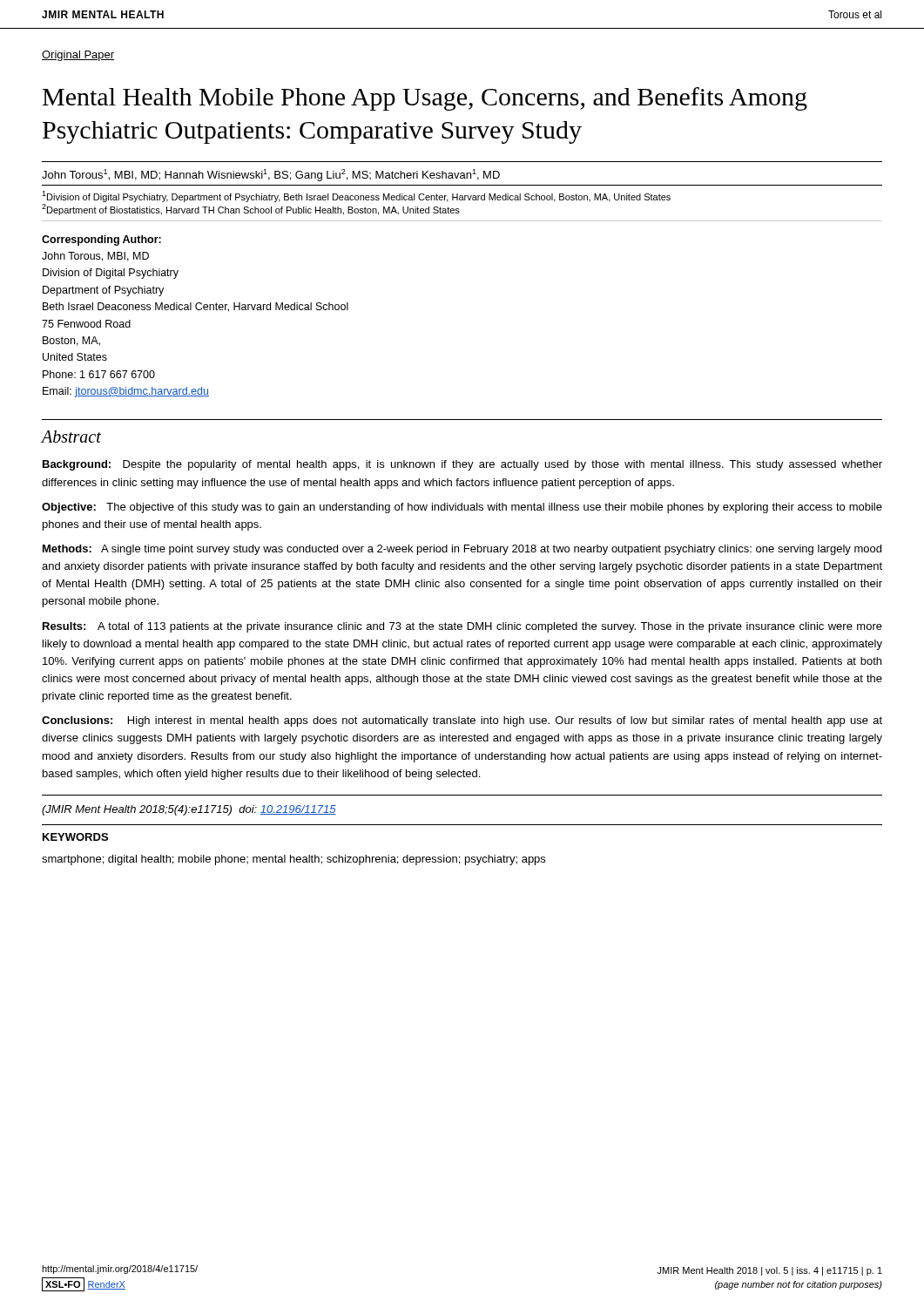This screenshot has width=924, height=1307.
Task: Point to the title beginning "Mental Health Mobile Phone App Usage, Concerns,"
Action: [462, 113]
